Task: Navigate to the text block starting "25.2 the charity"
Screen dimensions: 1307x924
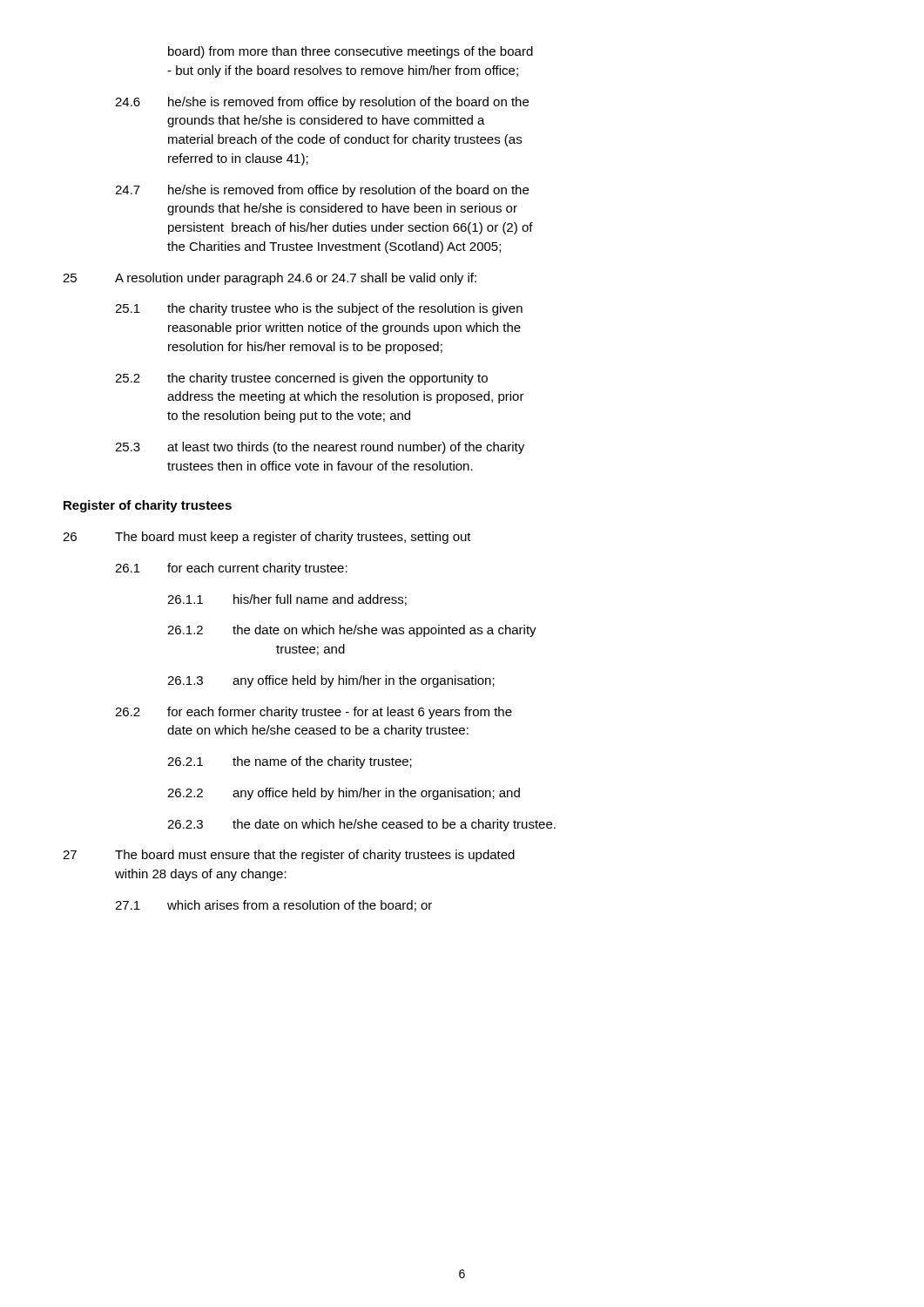Action: click(x=488, y=397)
